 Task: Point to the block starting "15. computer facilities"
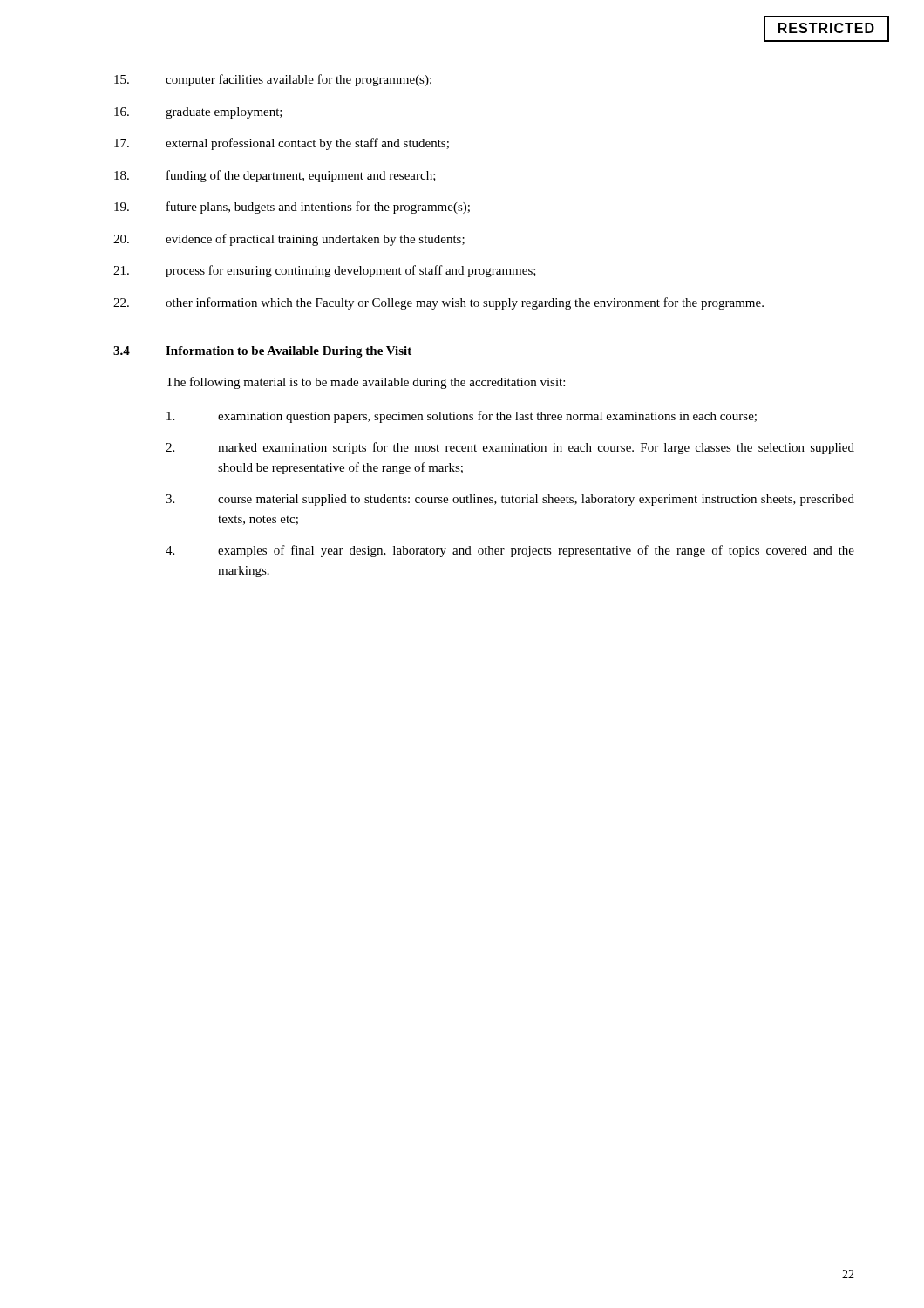pyautogui.click(x=273, y=80)
